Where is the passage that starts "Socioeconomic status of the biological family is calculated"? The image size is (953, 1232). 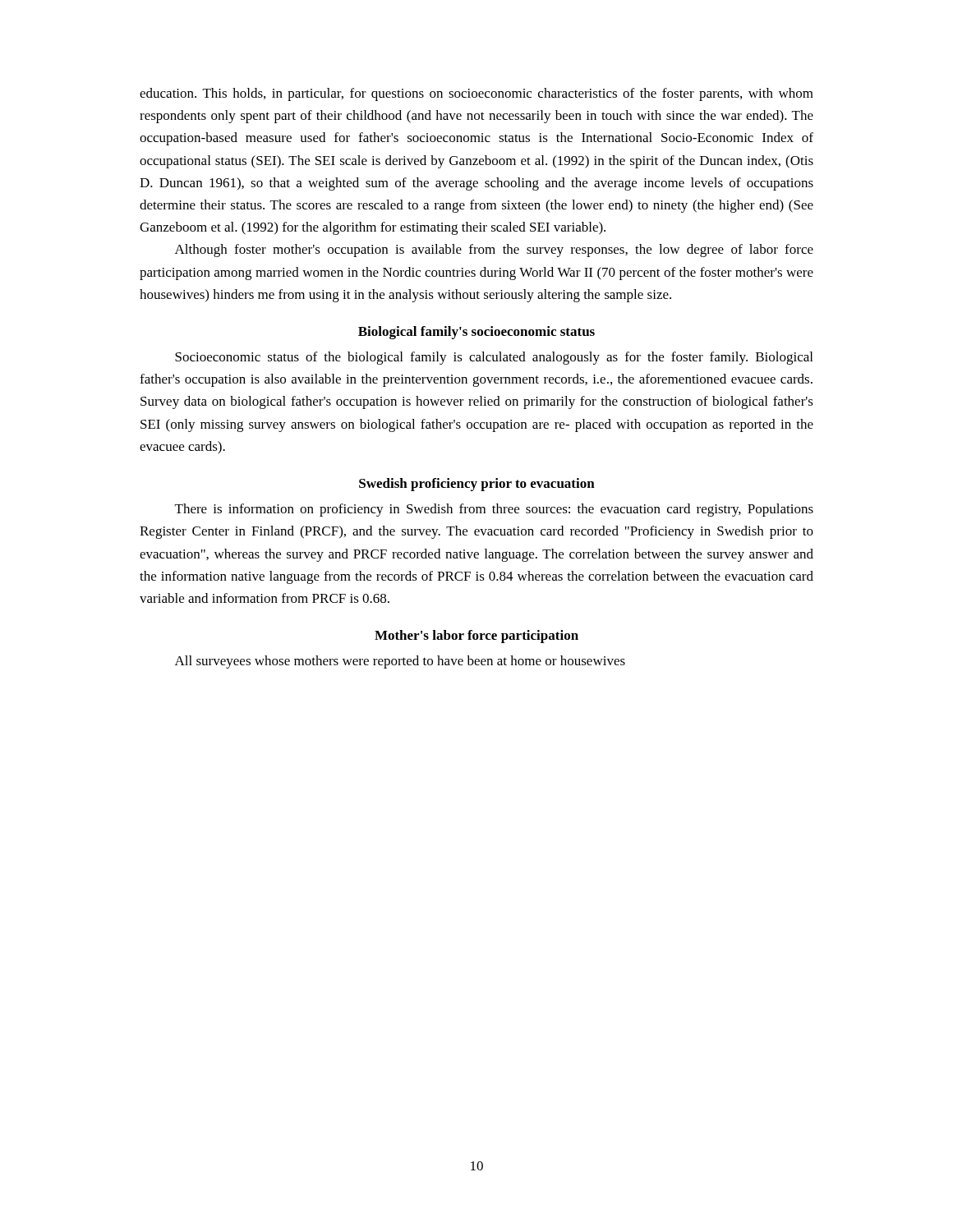tap(476, 402)
